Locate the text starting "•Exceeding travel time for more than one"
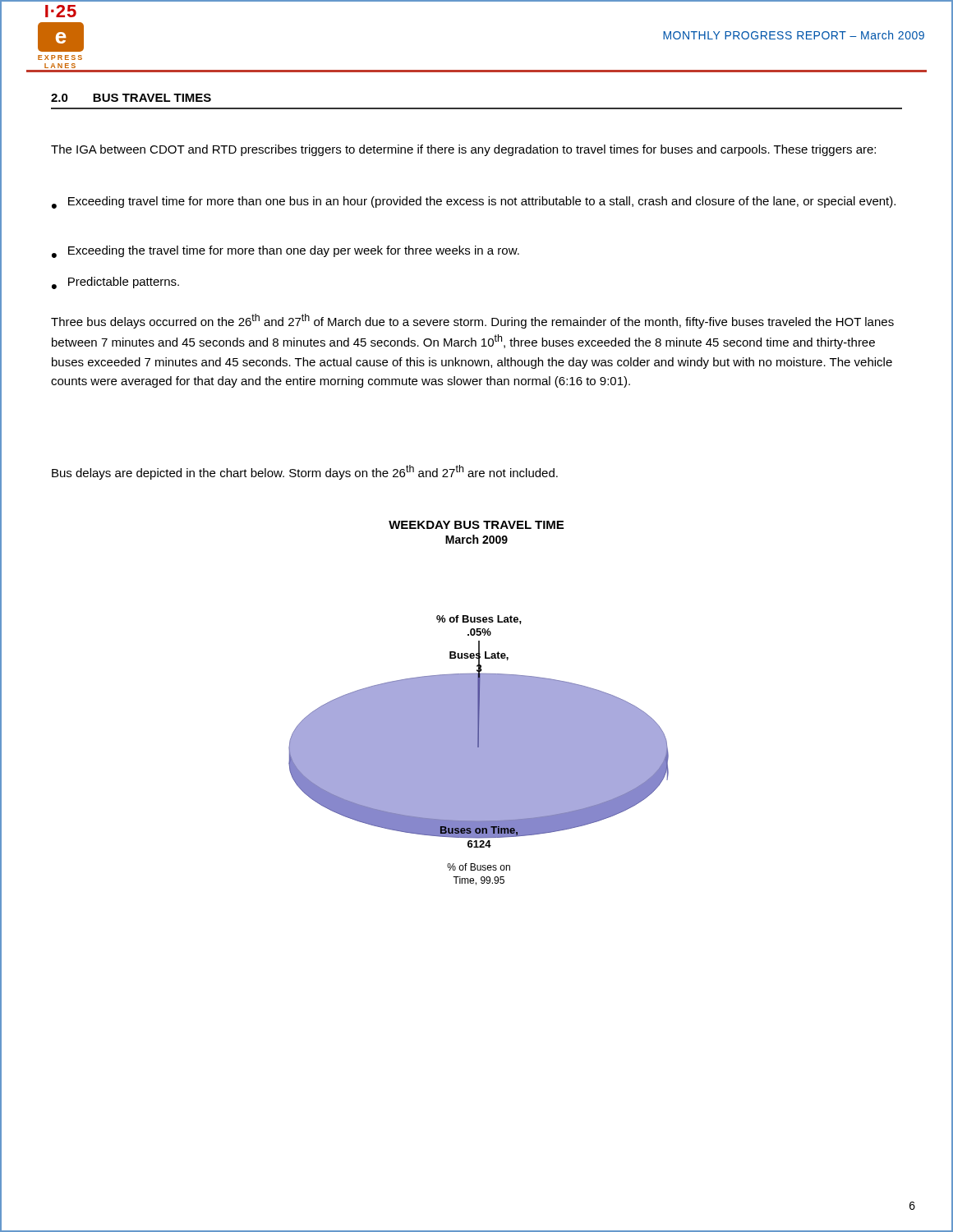 (474, 205)
